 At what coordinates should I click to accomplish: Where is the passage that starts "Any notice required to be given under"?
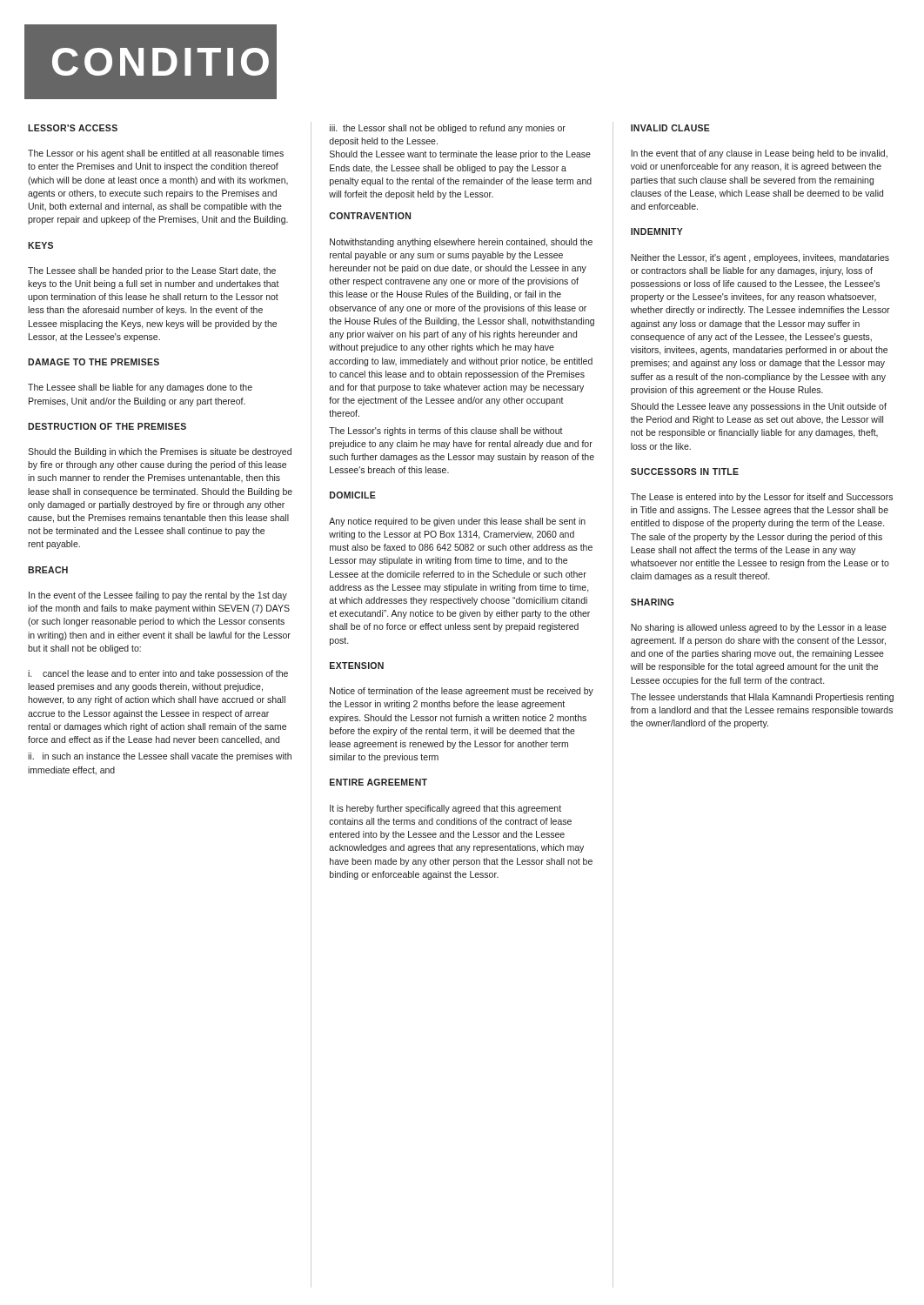[462, 581]
